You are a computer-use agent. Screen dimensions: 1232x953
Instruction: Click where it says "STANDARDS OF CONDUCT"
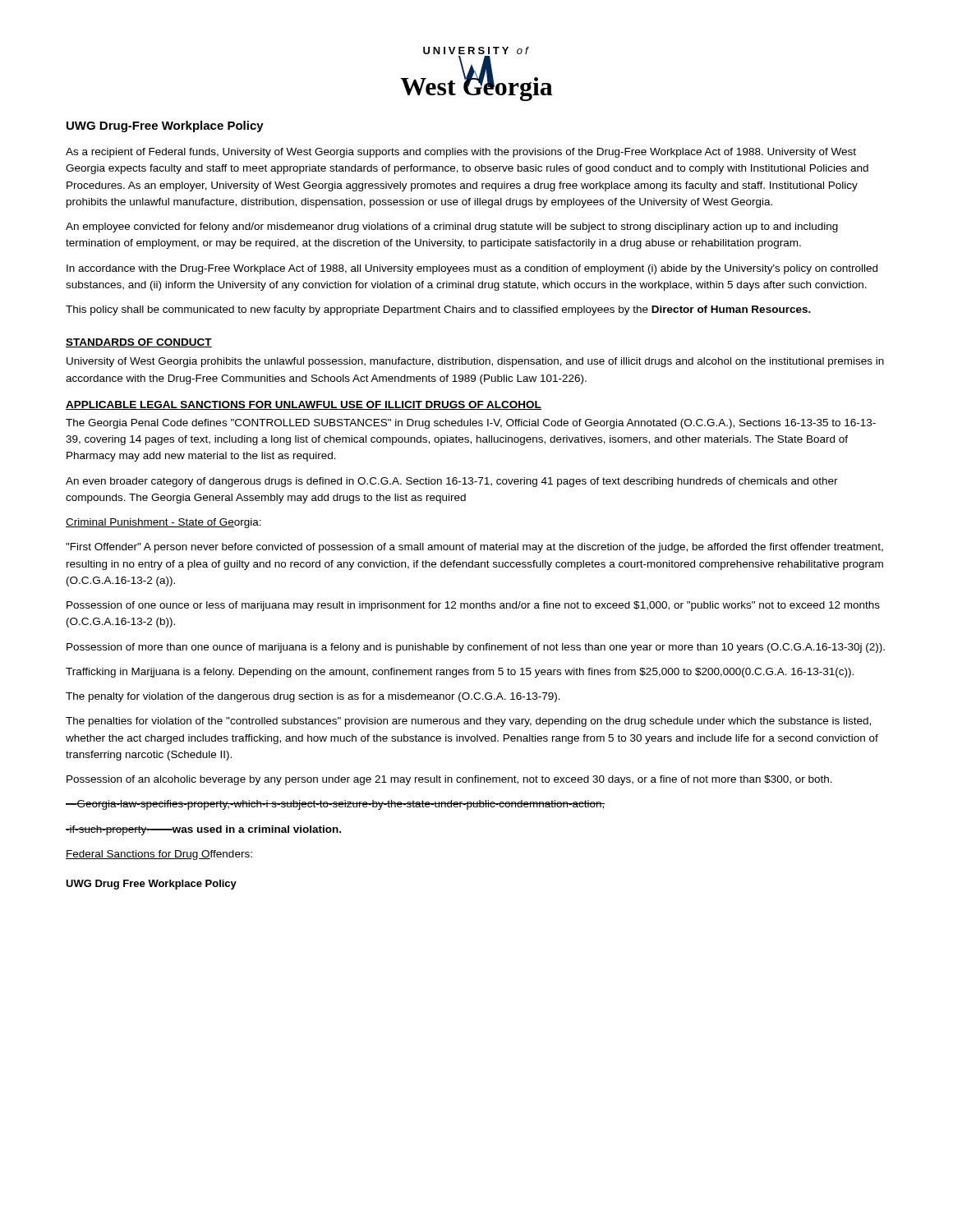(x=139, y=342)
